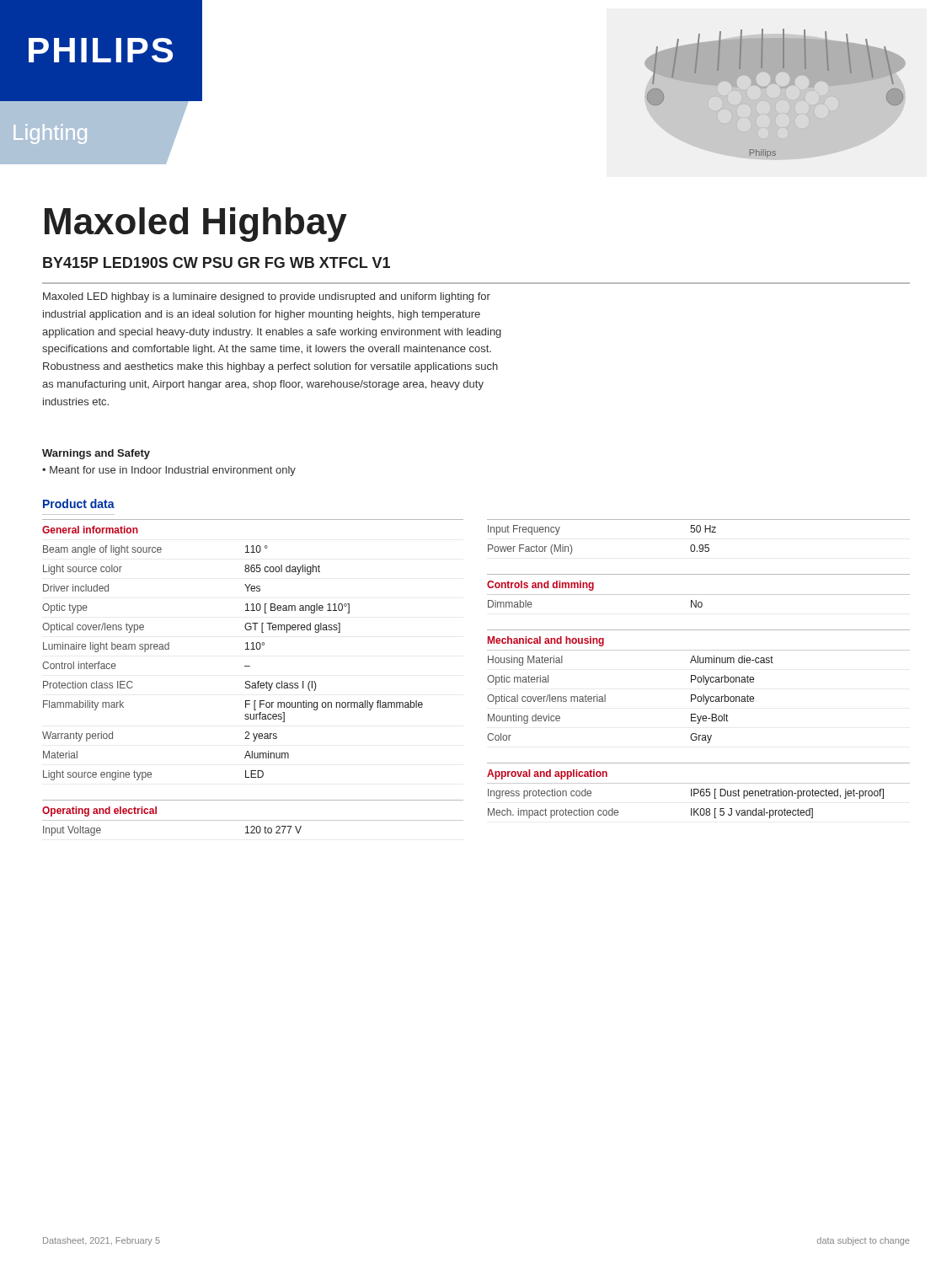Locate the text "Maxoled Highbay"
The width and height of the screenshot is (952, 1264).
(x=195, y=221)
